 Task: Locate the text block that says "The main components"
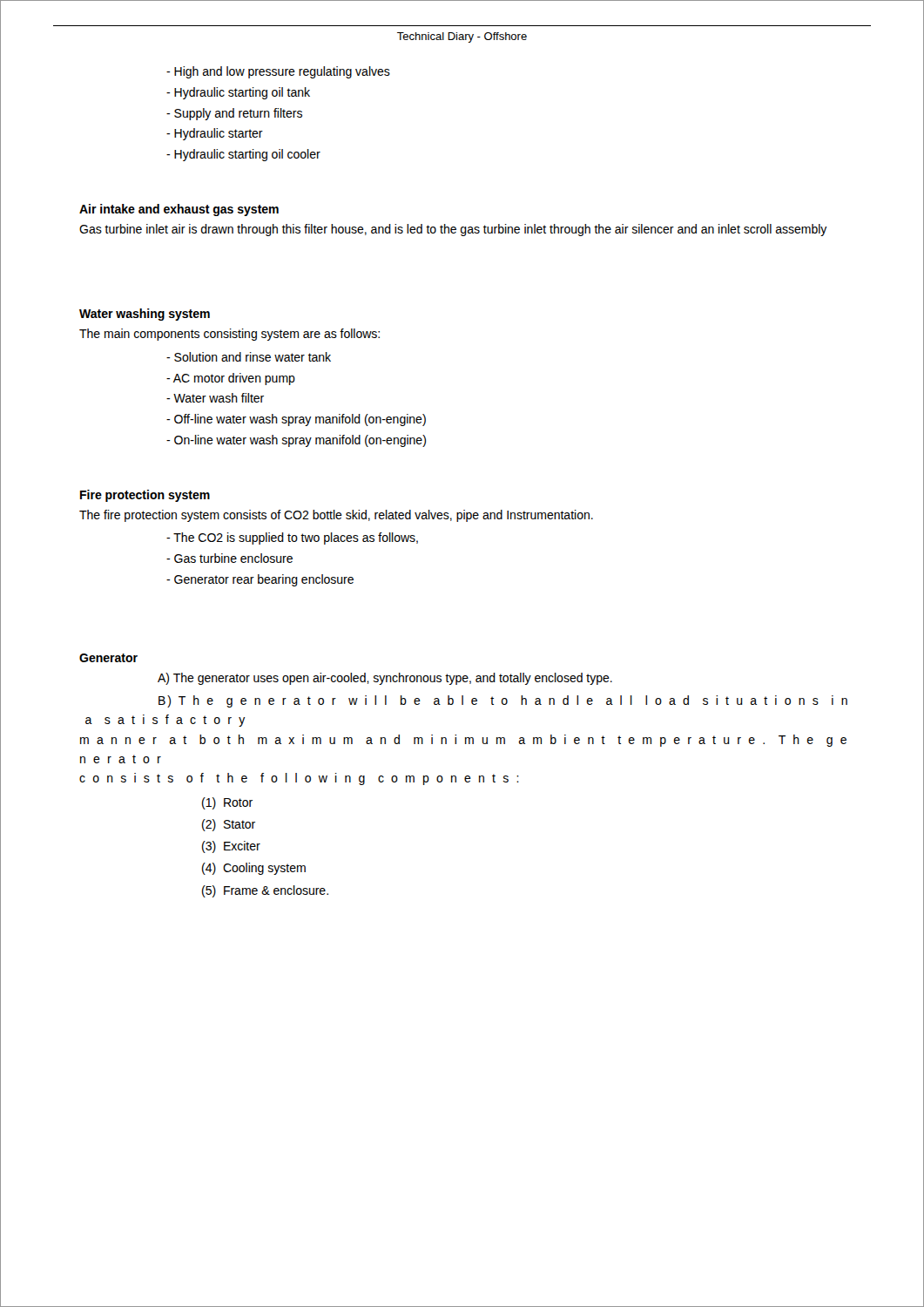230,334
